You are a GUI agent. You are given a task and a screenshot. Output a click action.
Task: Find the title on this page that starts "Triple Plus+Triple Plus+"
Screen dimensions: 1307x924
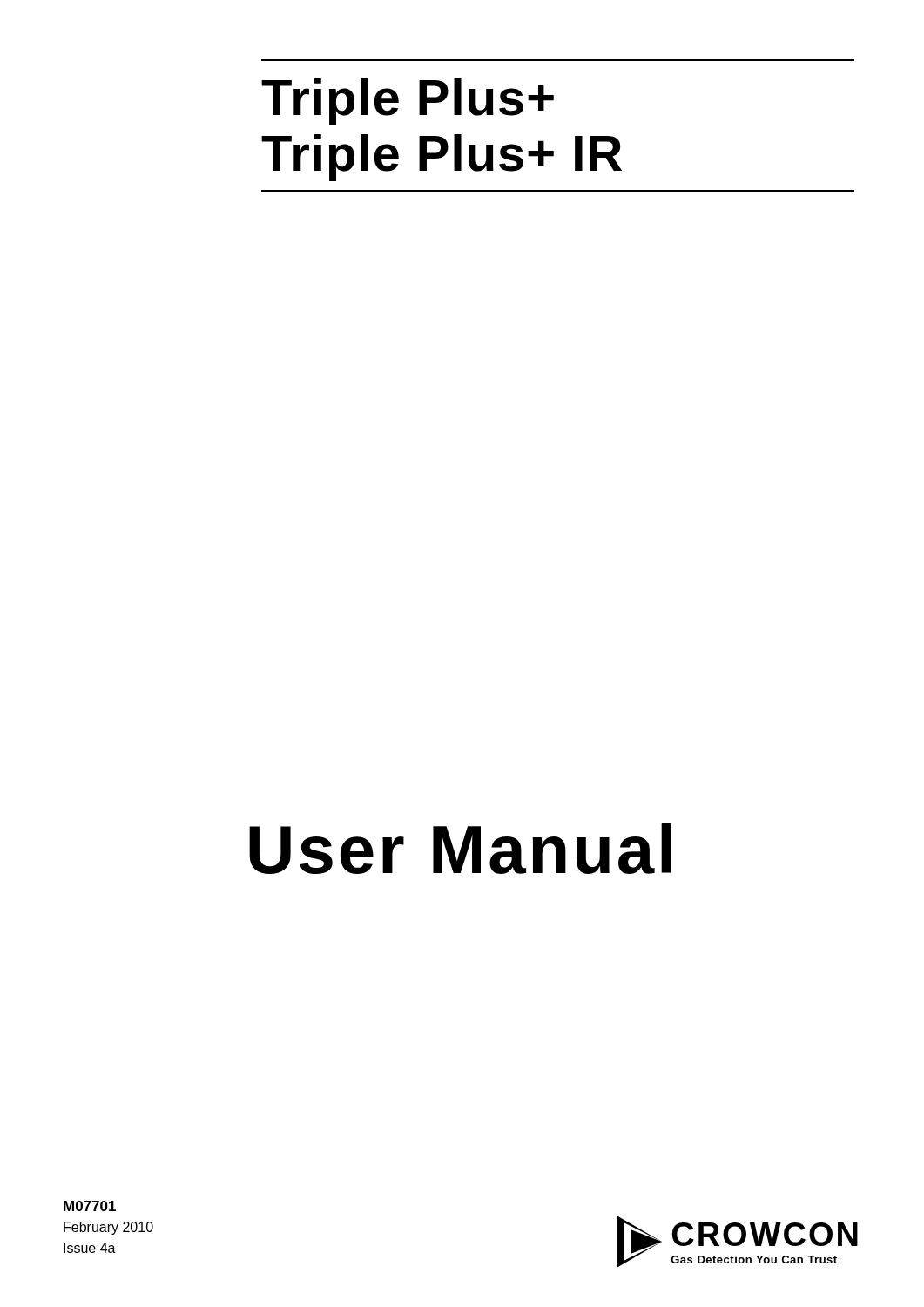(558, 125)
